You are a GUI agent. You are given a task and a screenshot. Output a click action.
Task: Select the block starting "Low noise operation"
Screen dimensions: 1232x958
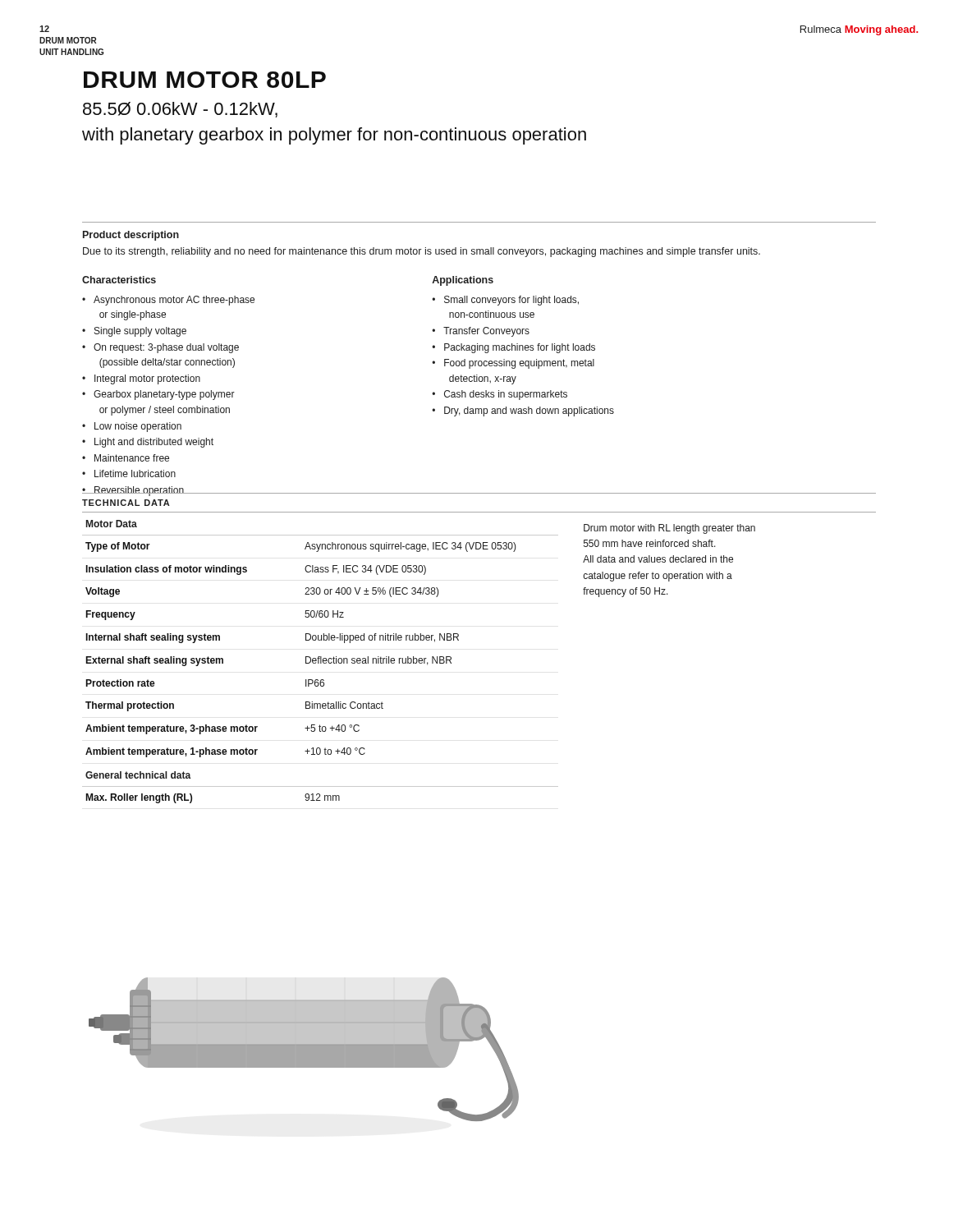tap(138, 426)
